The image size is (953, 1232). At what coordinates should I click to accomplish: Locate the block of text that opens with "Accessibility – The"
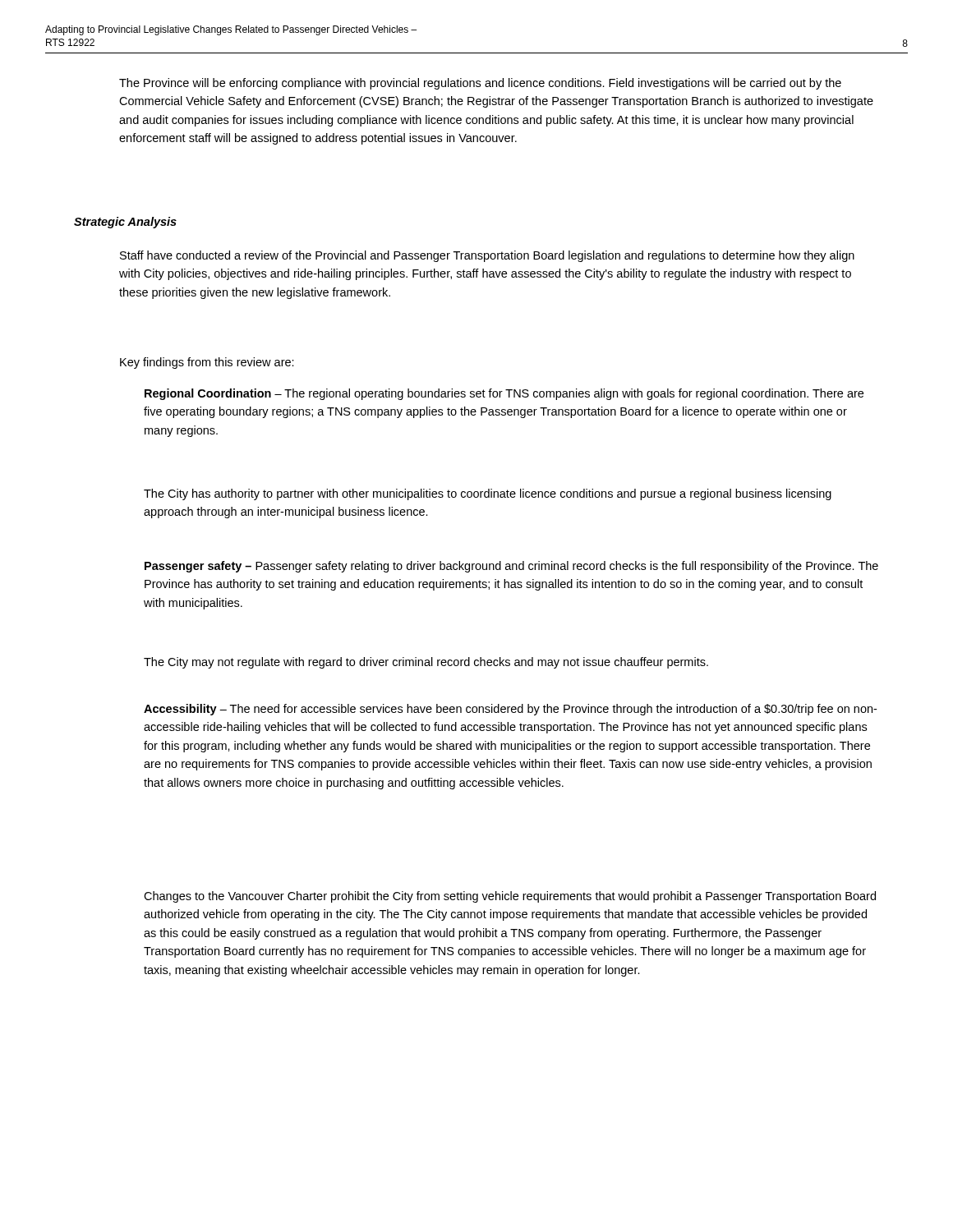tap(511, 746)
